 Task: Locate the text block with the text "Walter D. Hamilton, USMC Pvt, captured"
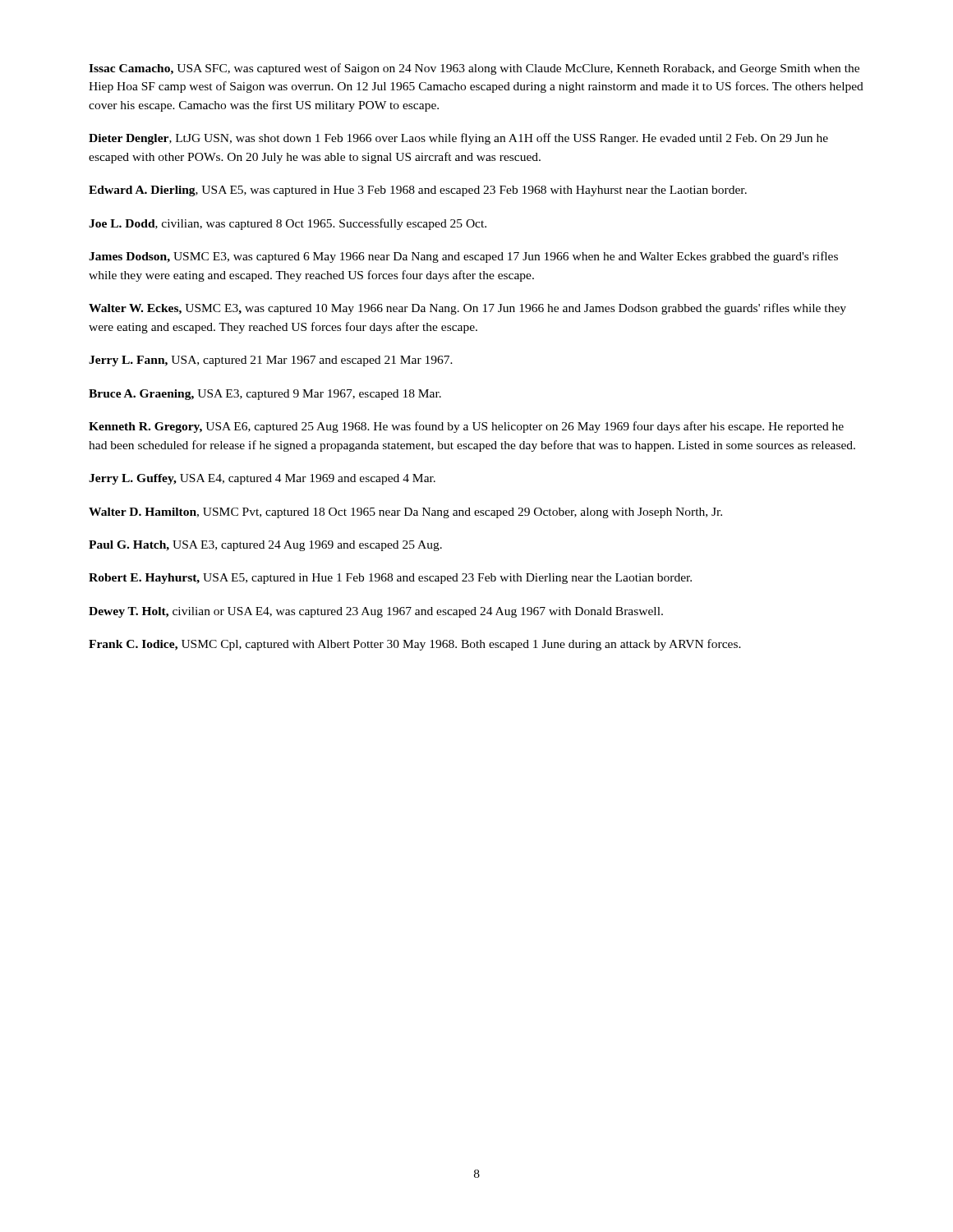pos(406,511)
